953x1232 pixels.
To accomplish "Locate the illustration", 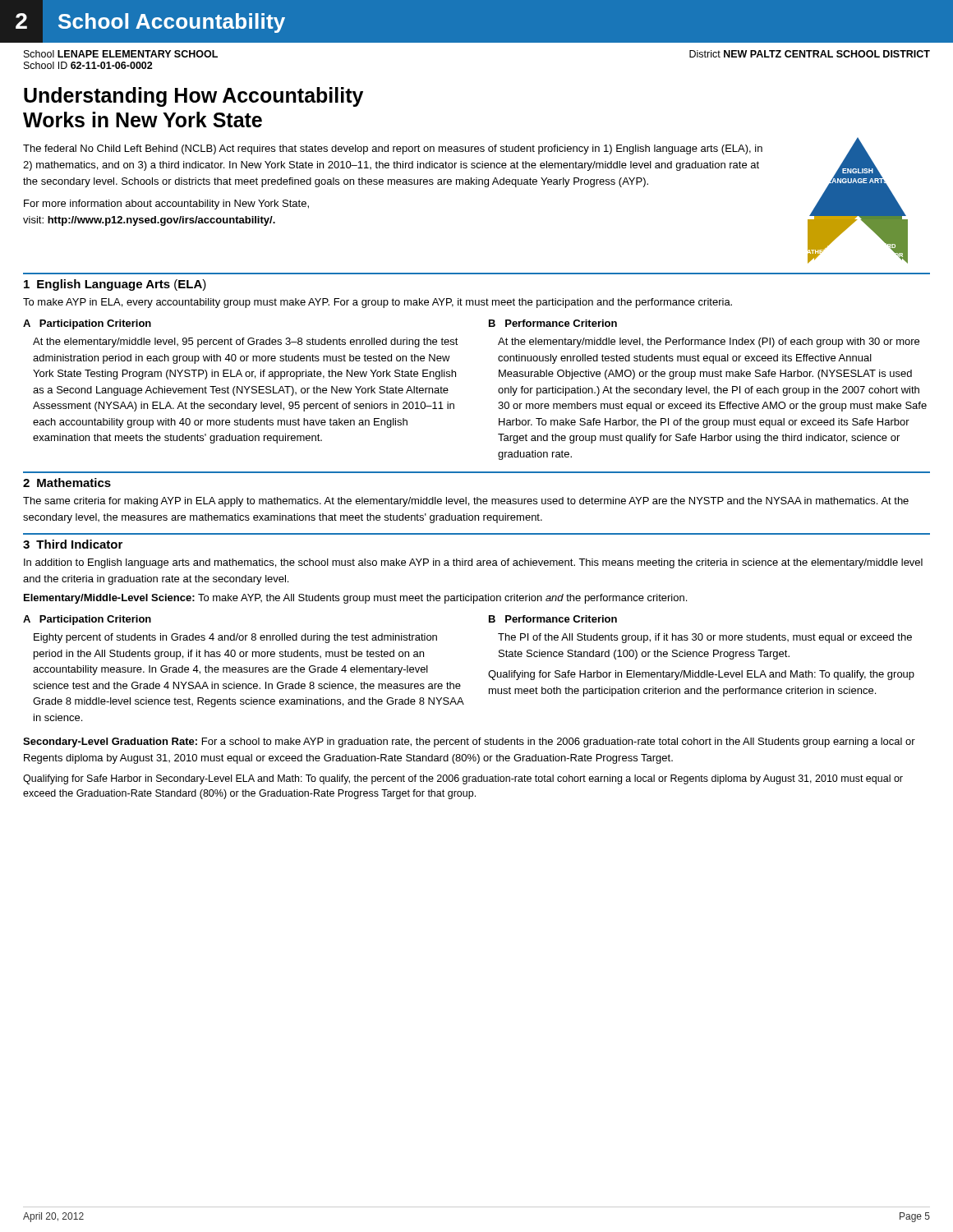I will coord(858,202).
